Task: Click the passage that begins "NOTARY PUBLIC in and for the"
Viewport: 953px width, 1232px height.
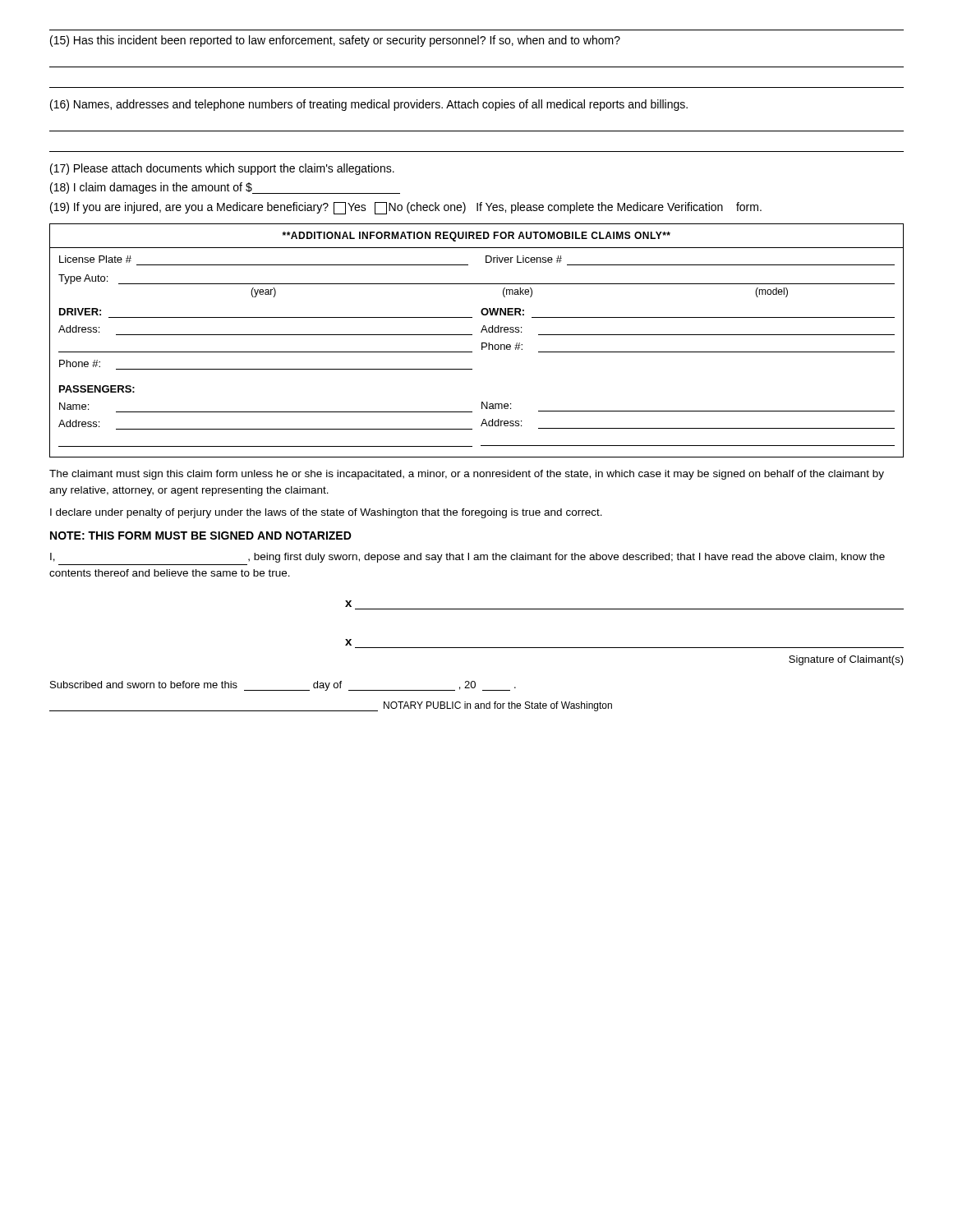Action: (476, 704)
